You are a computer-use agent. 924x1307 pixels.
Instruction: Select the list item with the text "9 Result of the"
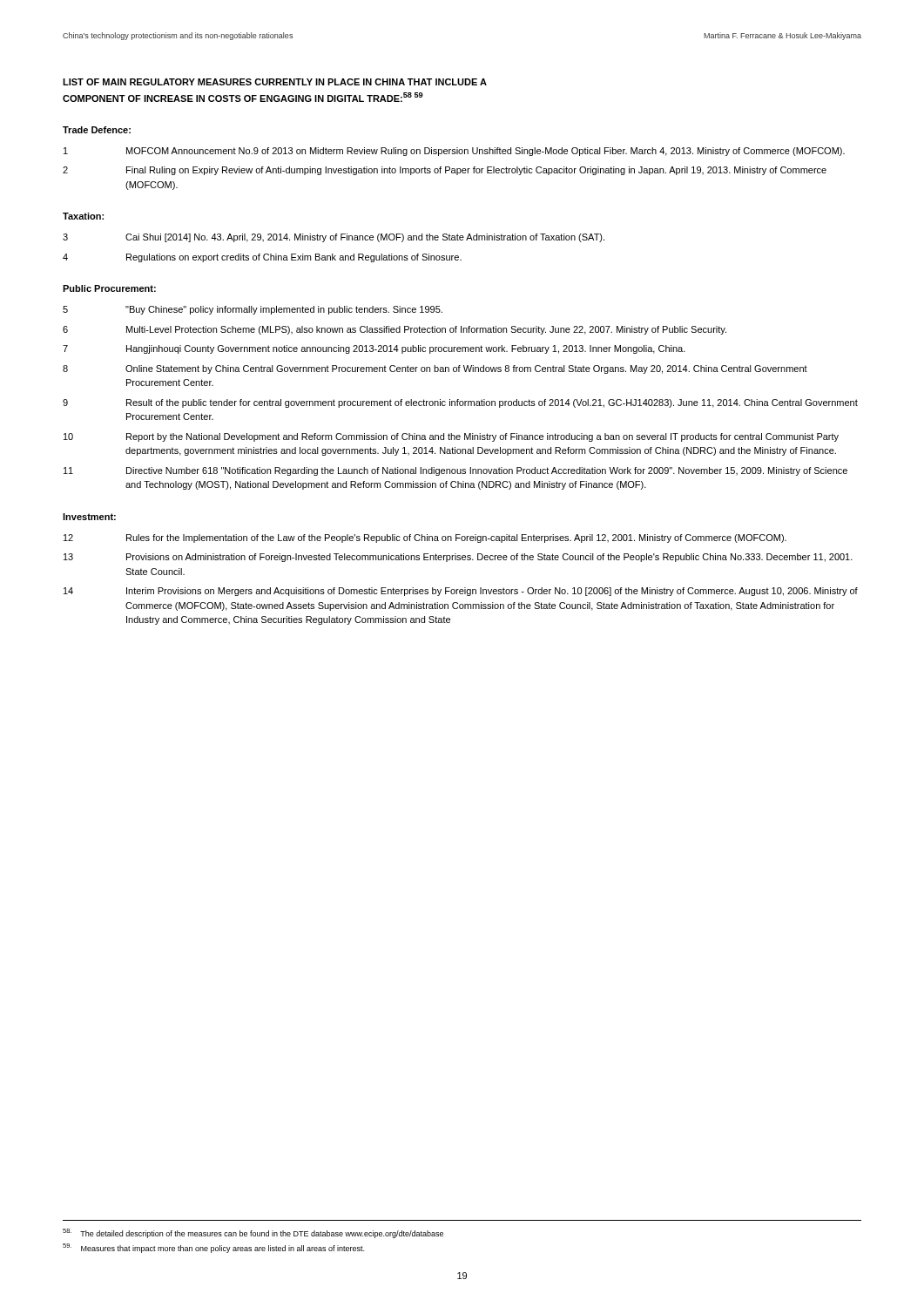point(462,410)
